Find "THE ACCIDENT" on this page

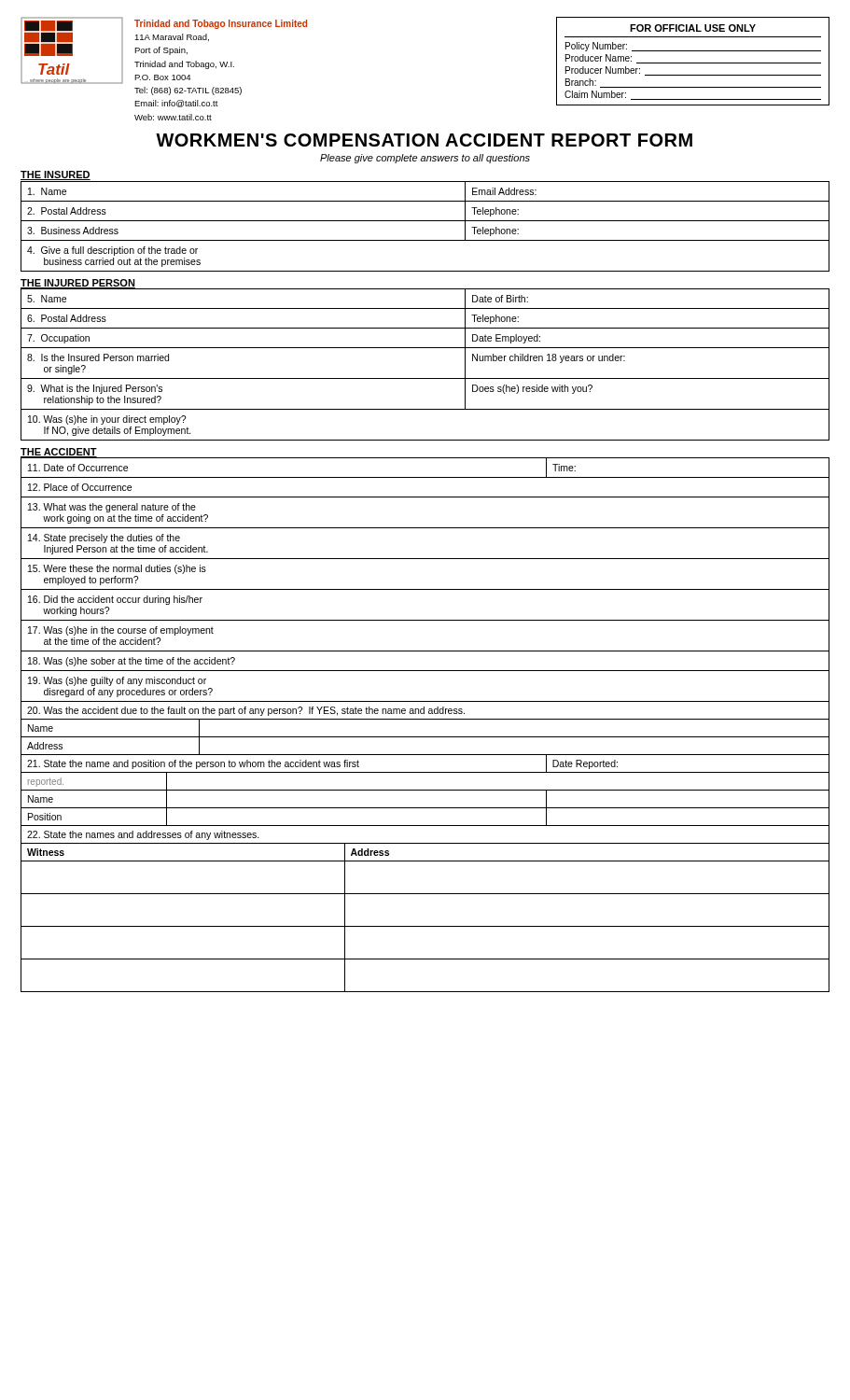point(59,451)
